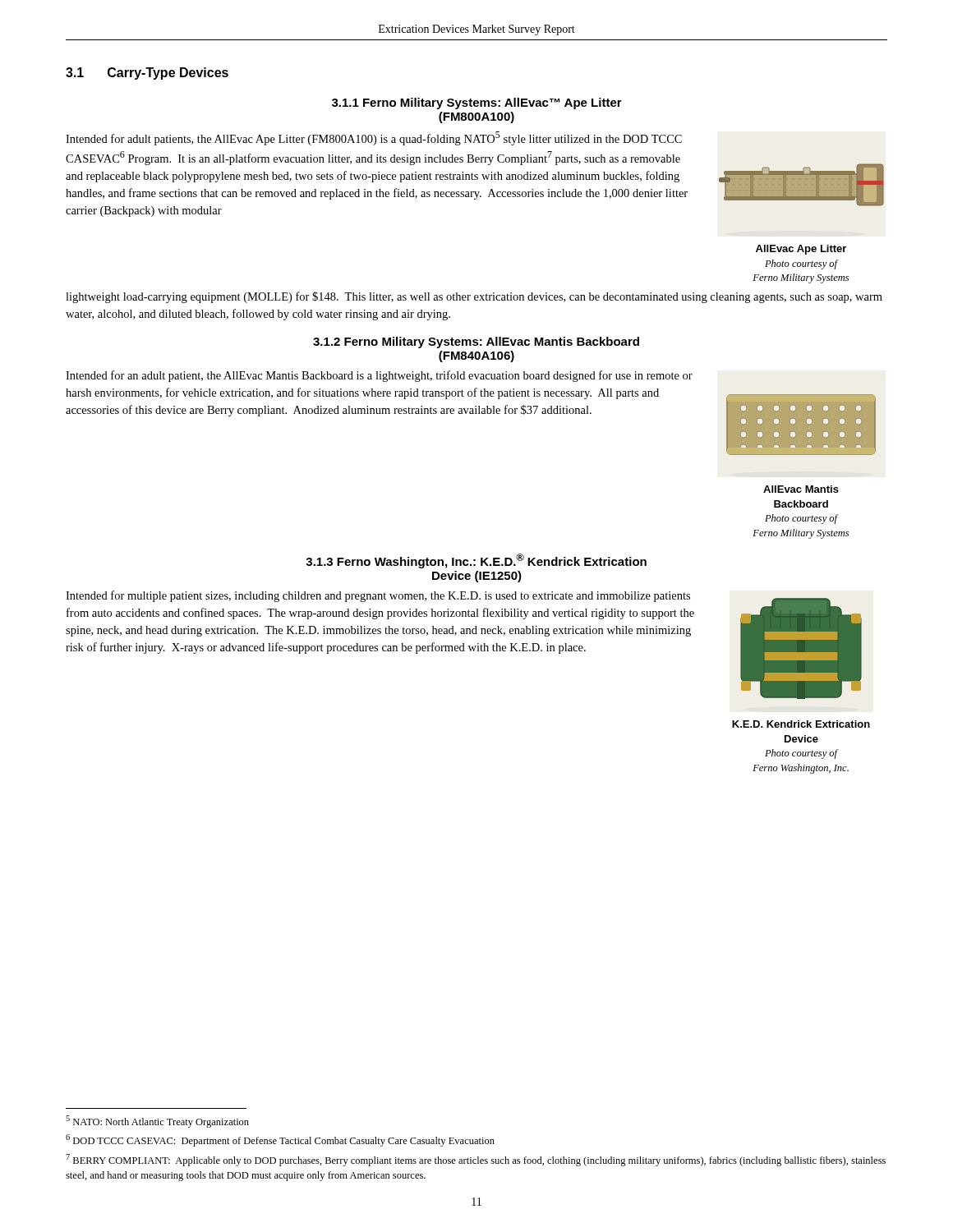Locate the text block that reads "Intended for adult"
This screenshot has width=953, height=1232.
377,173
